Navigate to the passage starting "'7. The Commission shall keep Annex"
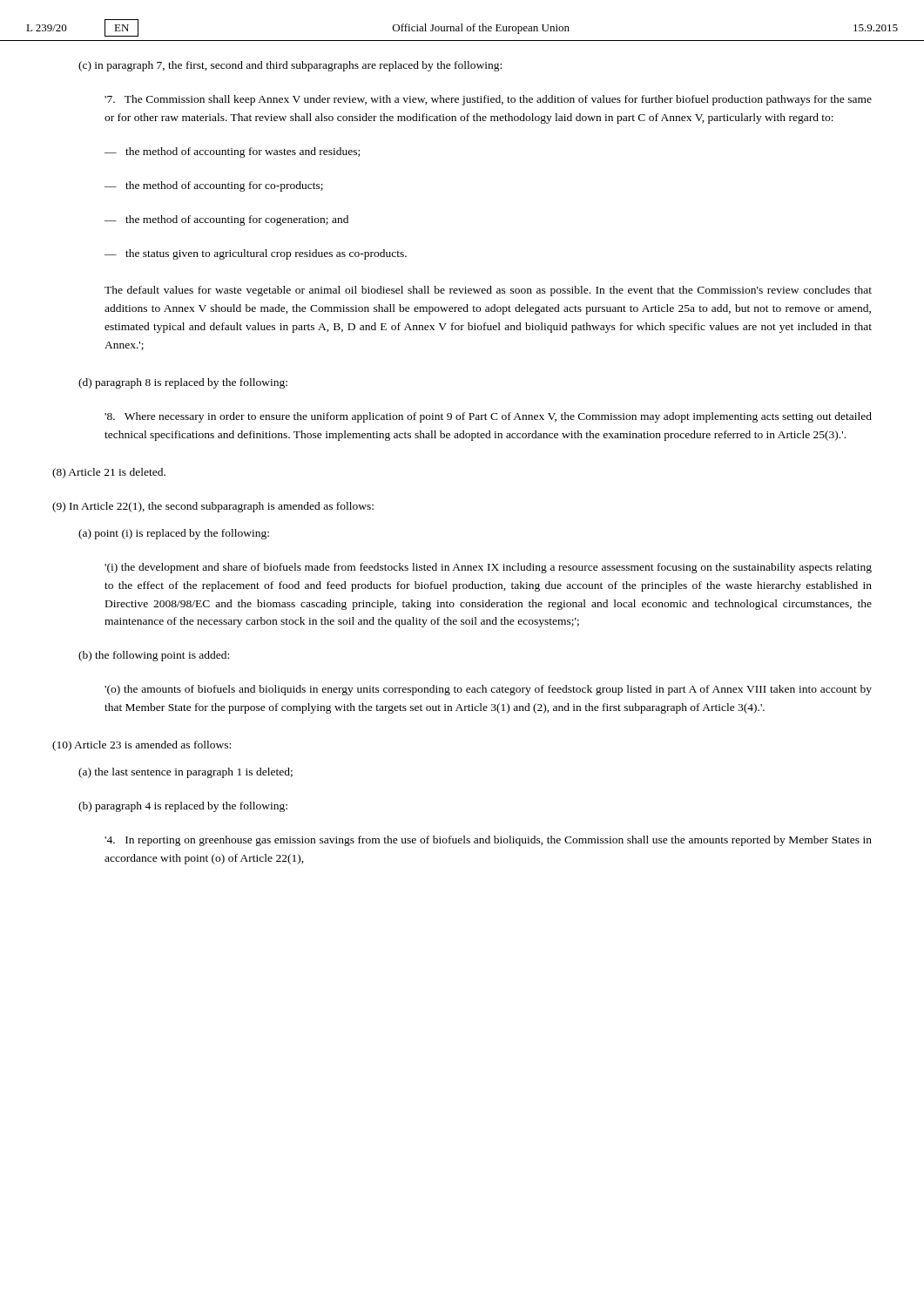The height and width of the screenshot is (1307, 924). [488, 108]
